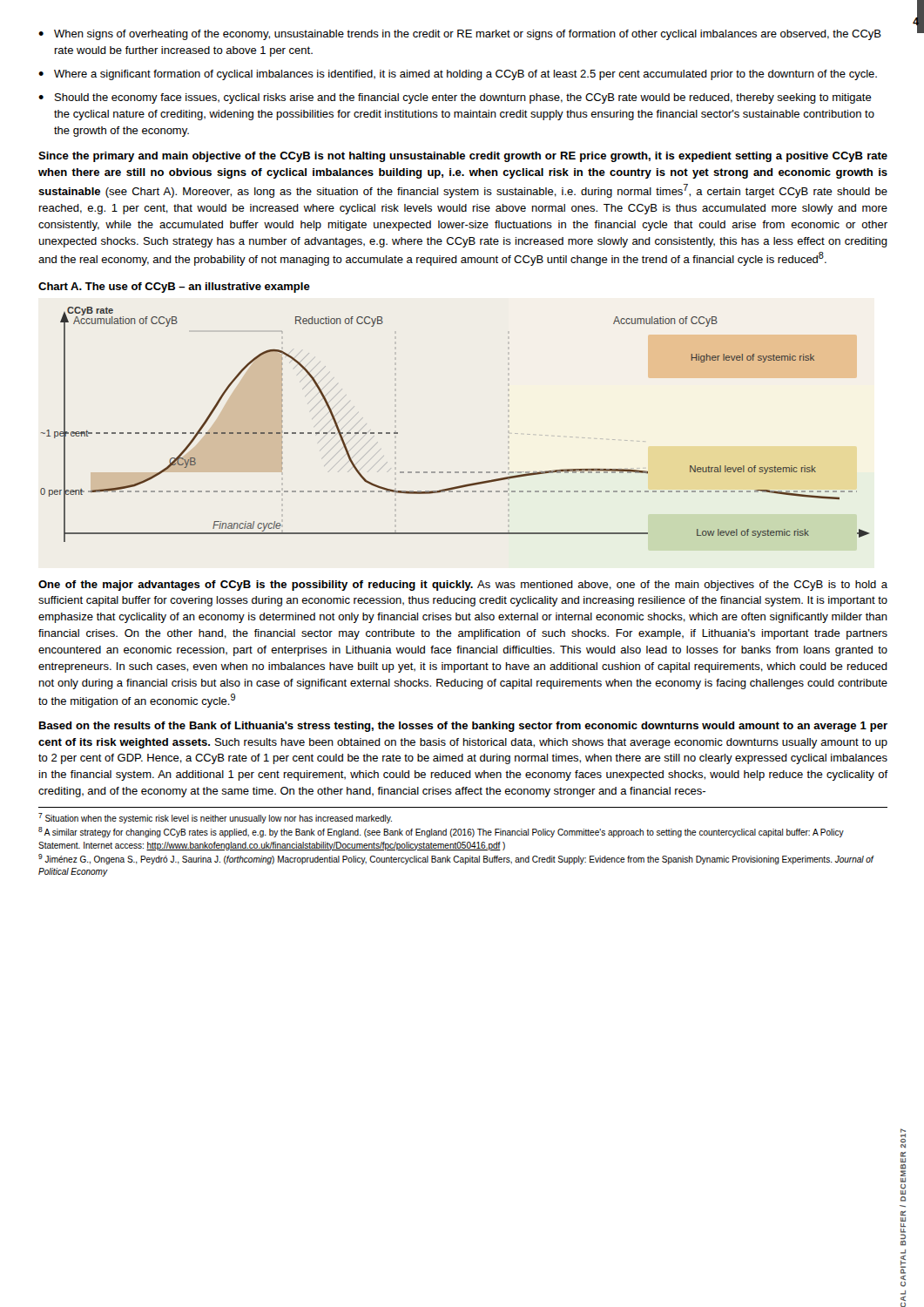Locate the text block starting "• Should the economy face issues, cyclical risks"
924x1307 pixels.
point(463,115)
